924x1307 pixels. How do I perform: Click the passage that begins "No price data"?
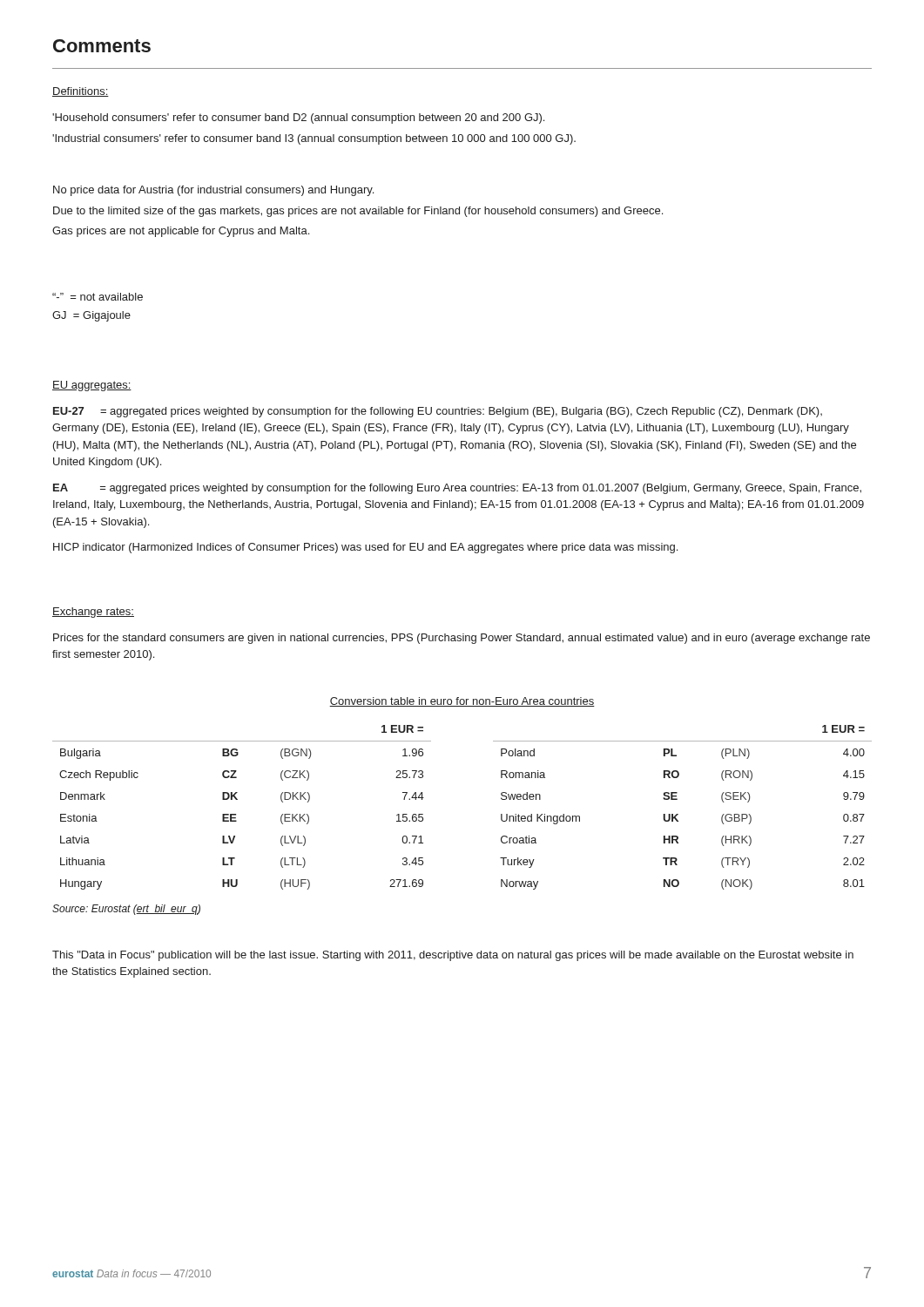point(214,190)
